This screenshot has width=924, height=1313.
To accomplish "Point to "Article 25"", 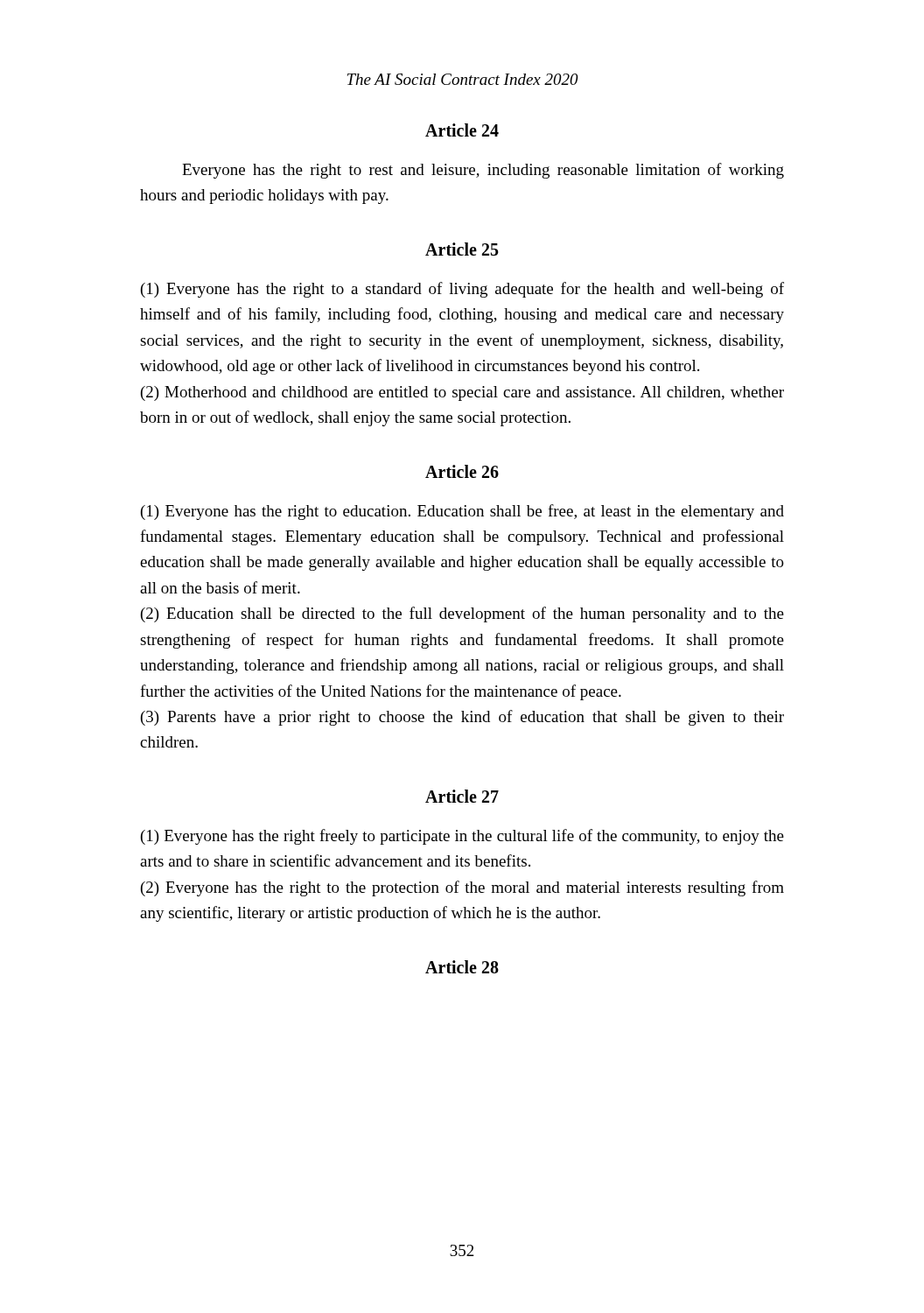I will pos(462,249).
